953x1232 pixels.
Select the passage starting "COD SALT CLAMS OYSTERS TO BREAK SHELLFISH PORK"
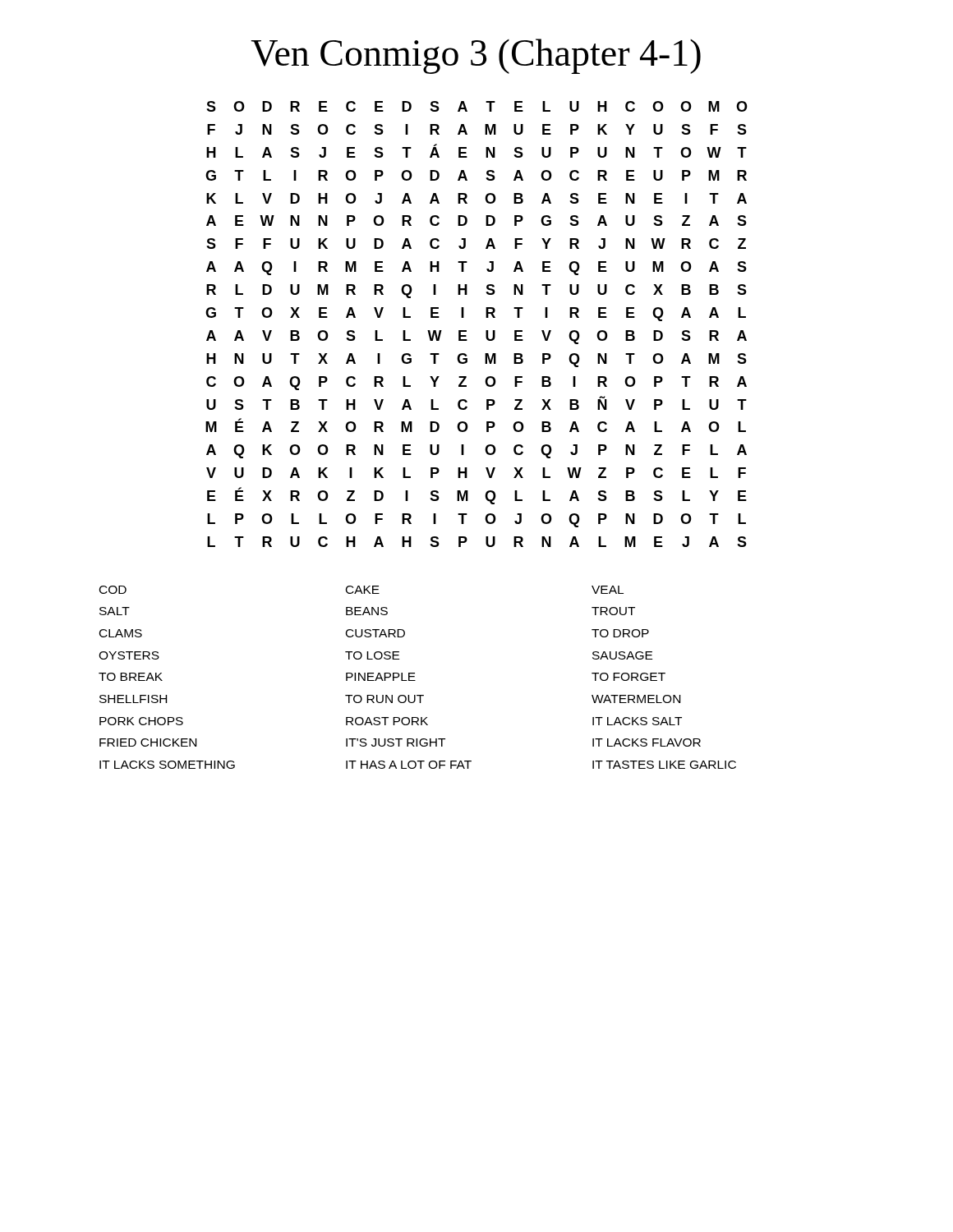coord(167,677)
